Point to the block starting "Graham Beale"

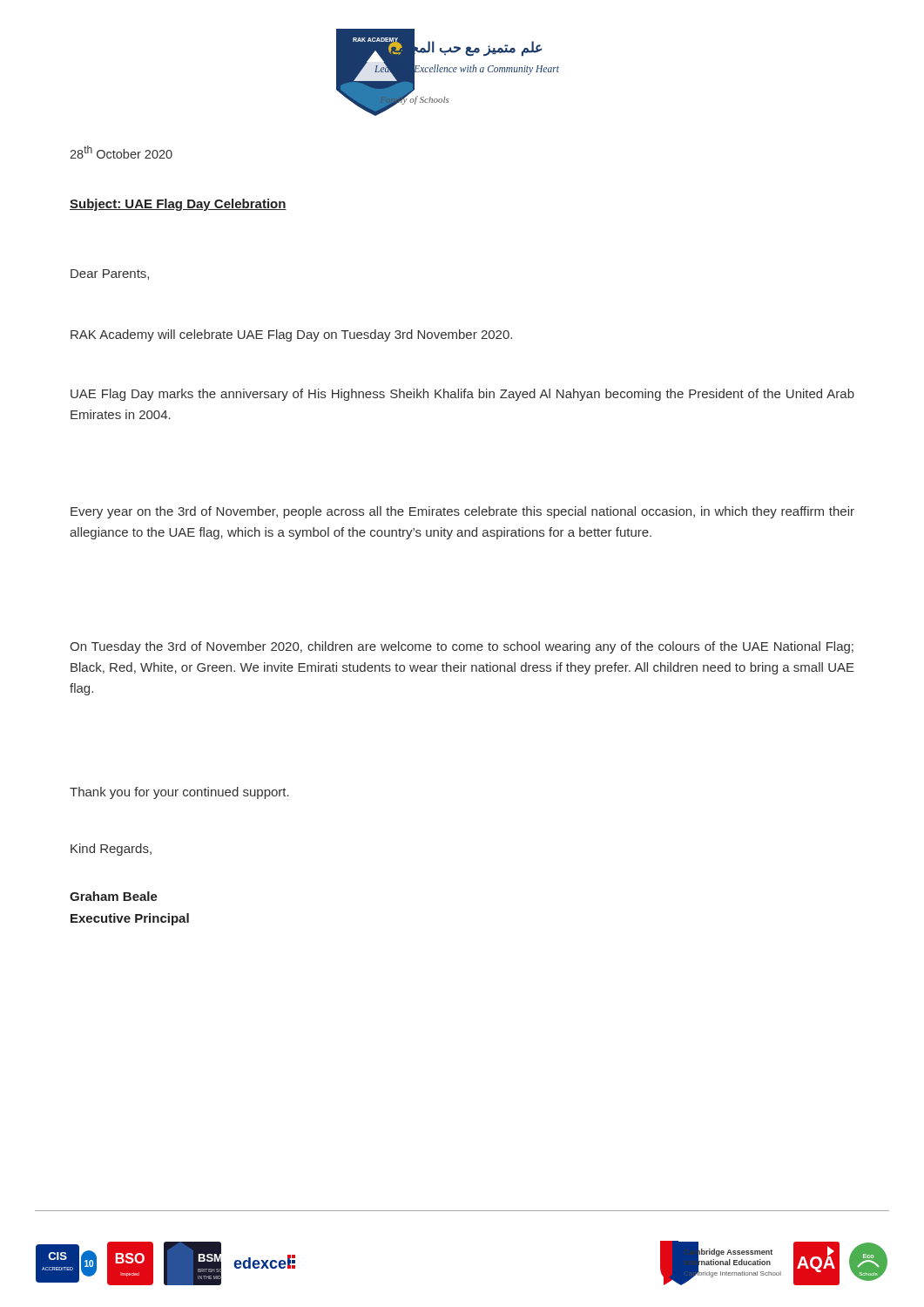click(x=114, y=896)
